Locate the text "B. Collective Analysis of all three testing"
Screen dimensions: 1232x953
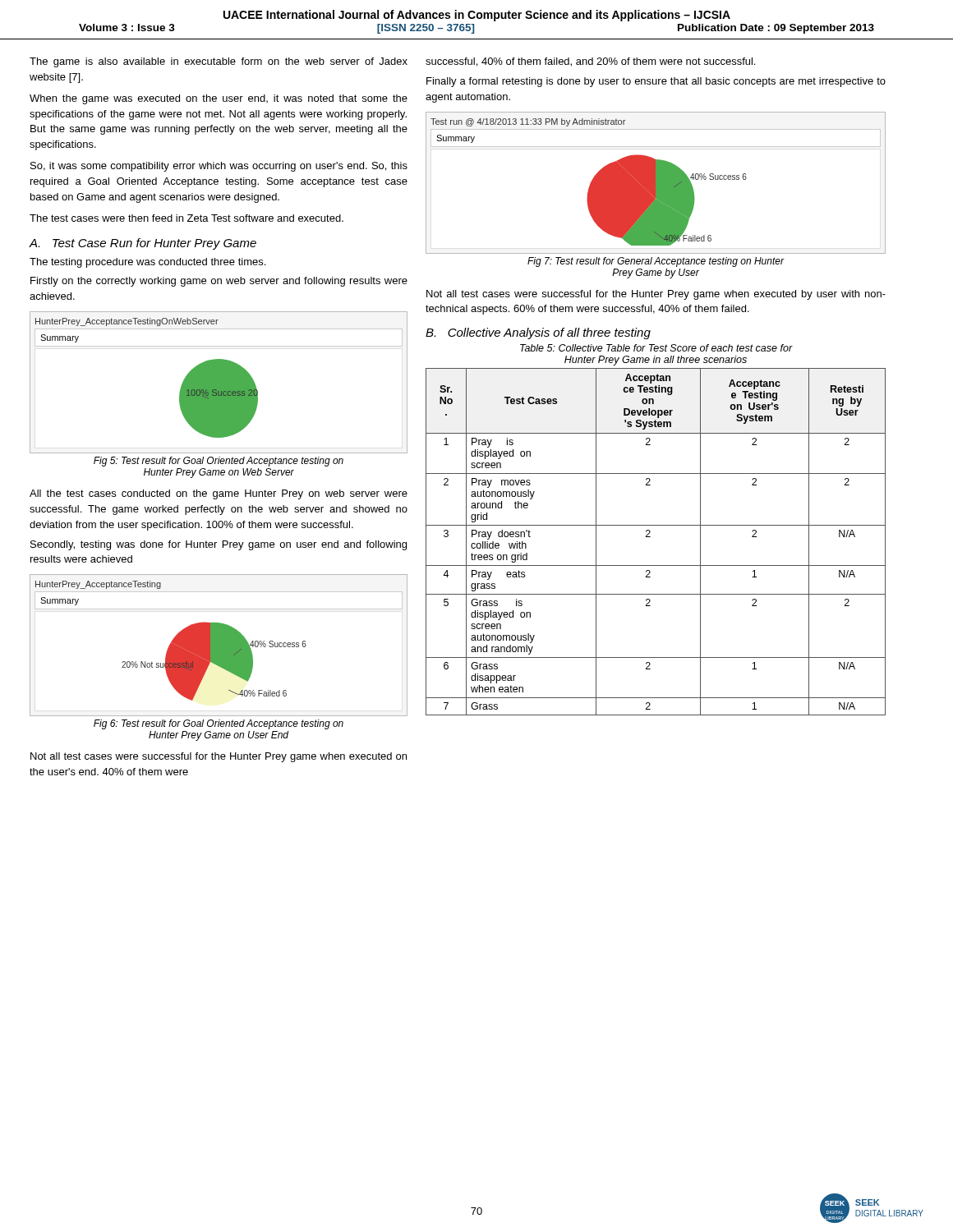[538, 332]
